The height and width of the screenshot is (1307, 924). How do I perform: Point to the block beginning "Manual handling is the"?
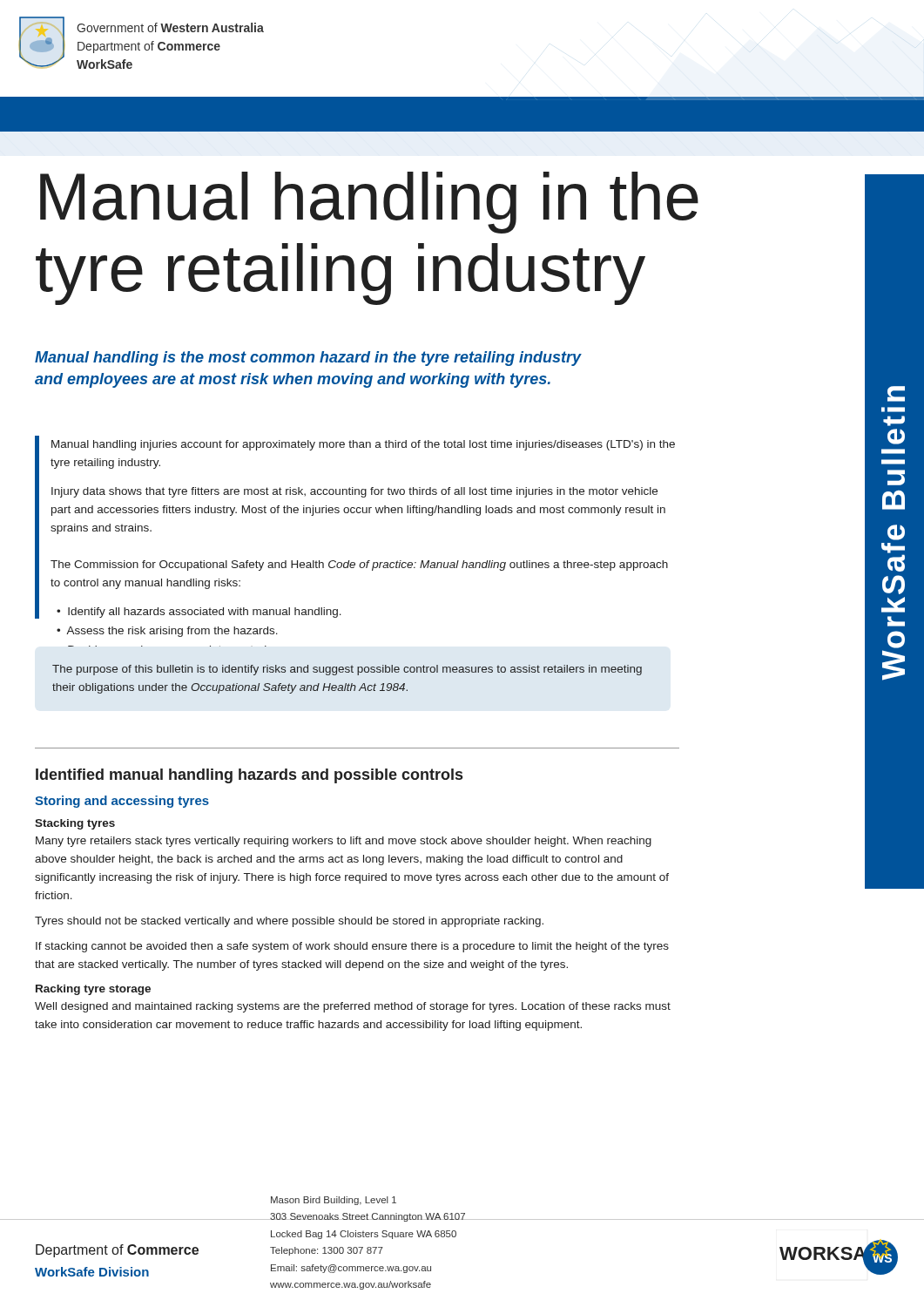(308, 368)
